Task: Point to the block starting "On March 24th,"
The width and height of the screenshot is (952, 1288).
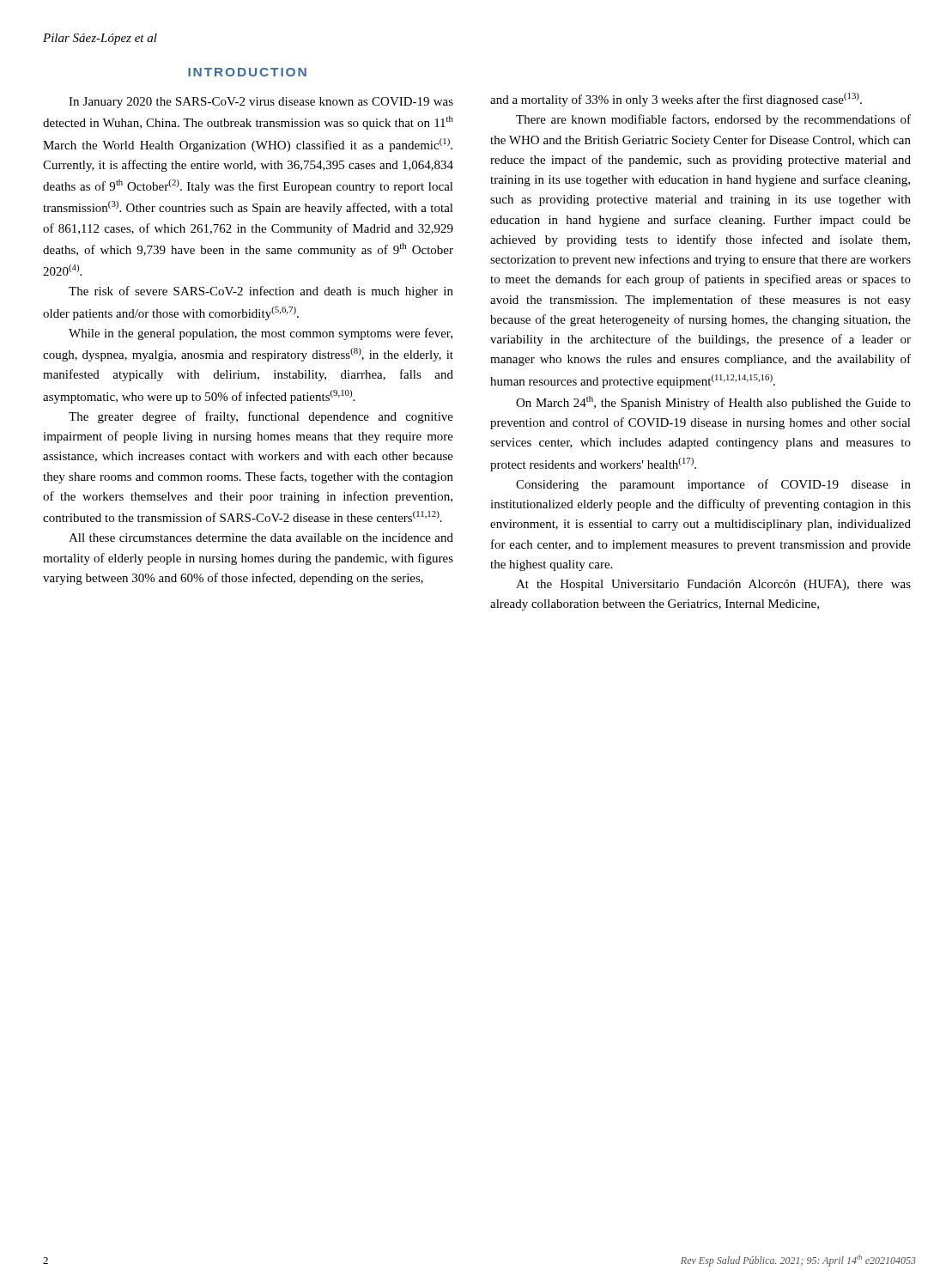Action: 700,433
